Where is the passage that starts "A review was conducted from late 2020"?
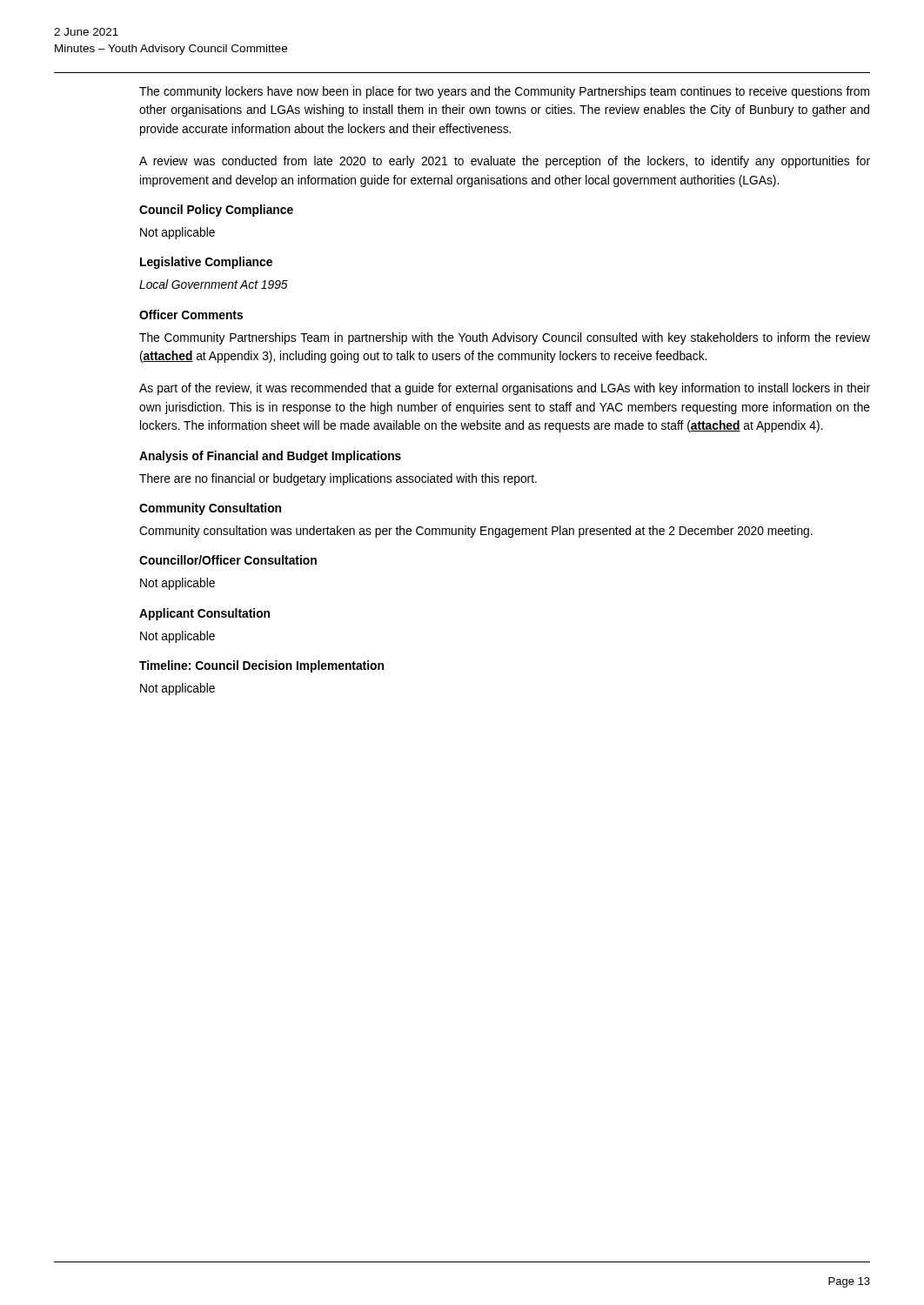Screen dimensions: 1305x924 [x=505, y=171]
